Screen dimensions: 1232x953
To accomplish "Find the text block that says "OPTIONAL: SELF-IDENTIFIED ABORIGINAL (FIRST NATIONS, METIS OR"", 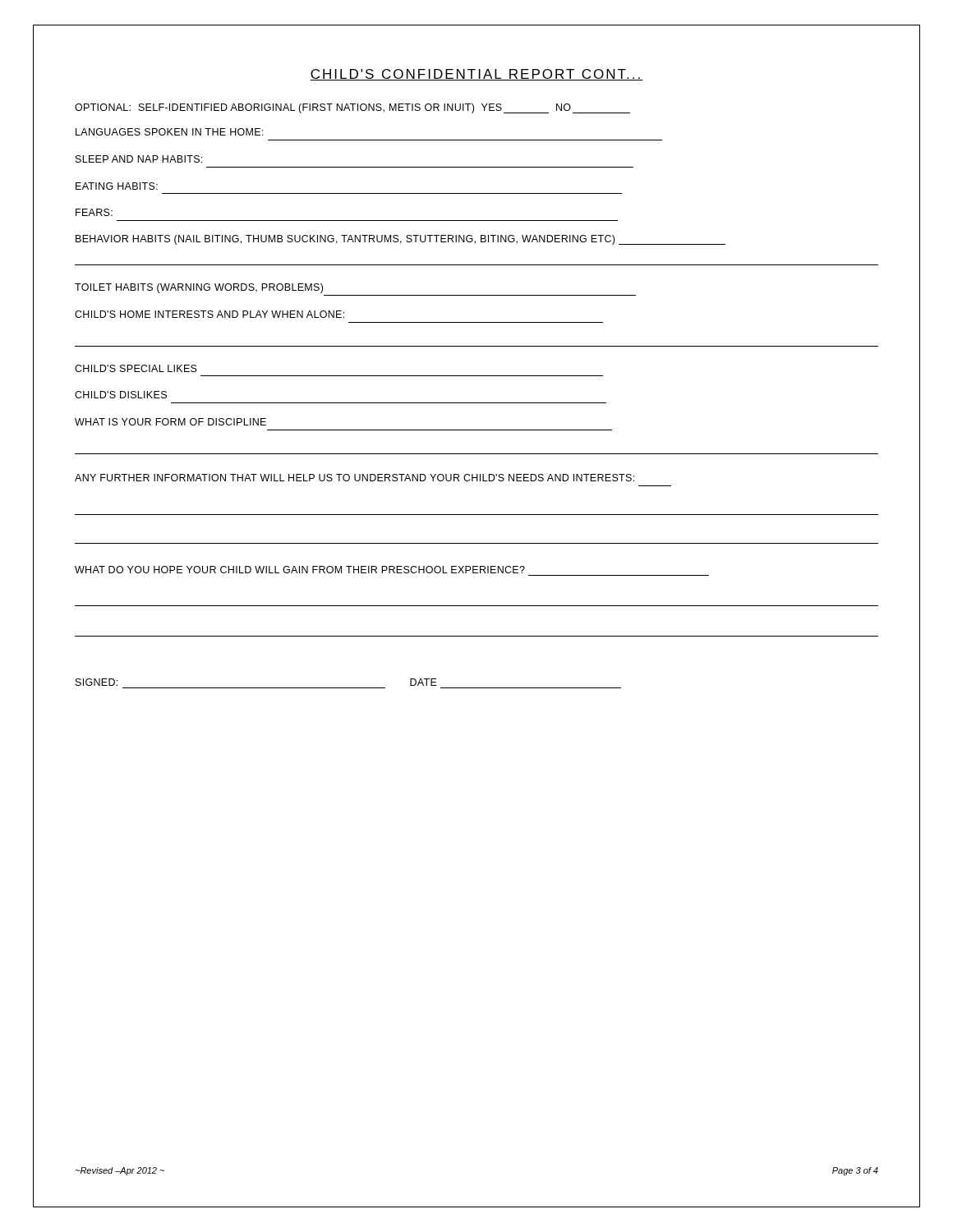I will 353,107.
